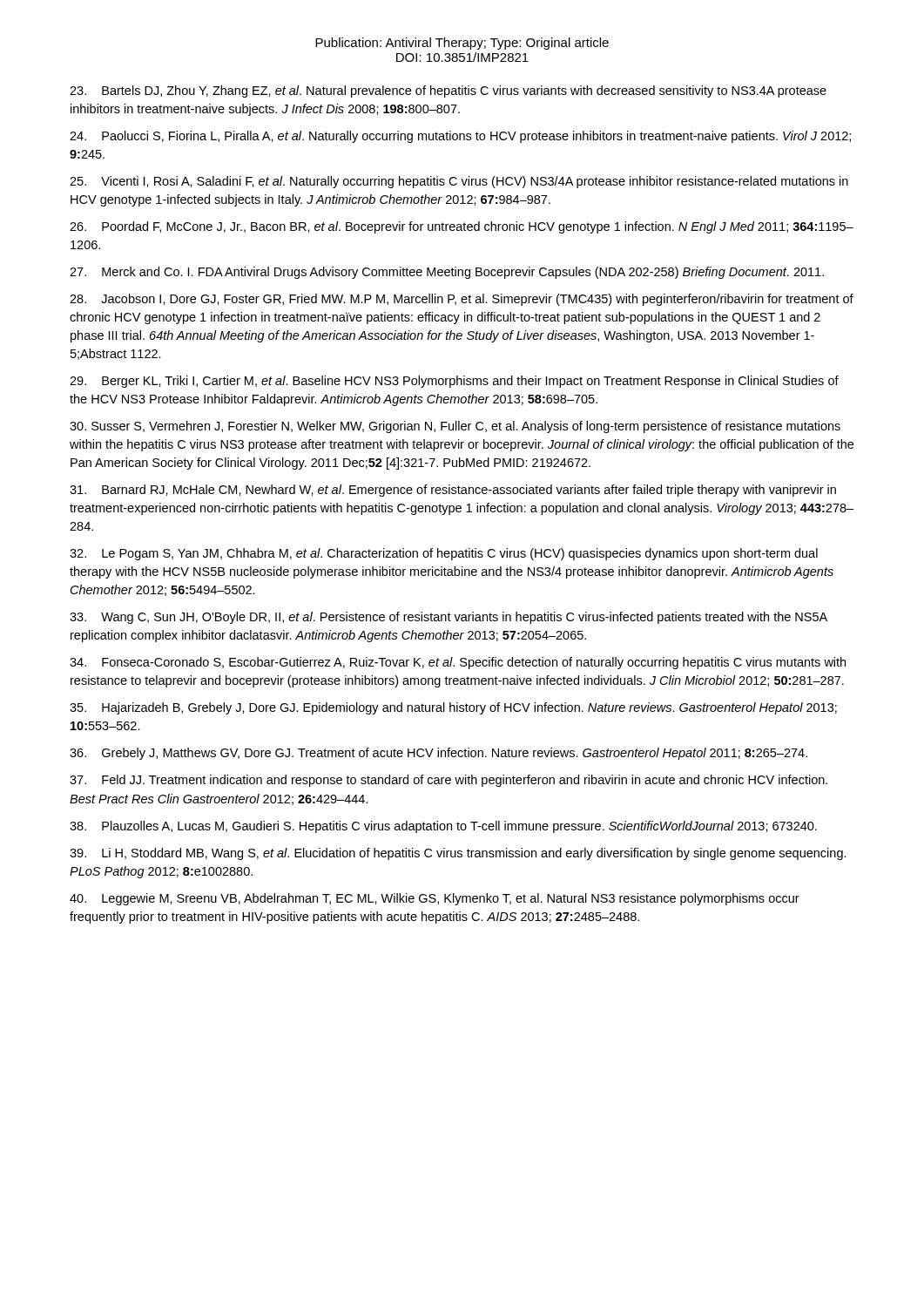
Task: Locate the list item that reads "37. Feld JJ. Treatment indication and response"
Action: pos(462,790)
